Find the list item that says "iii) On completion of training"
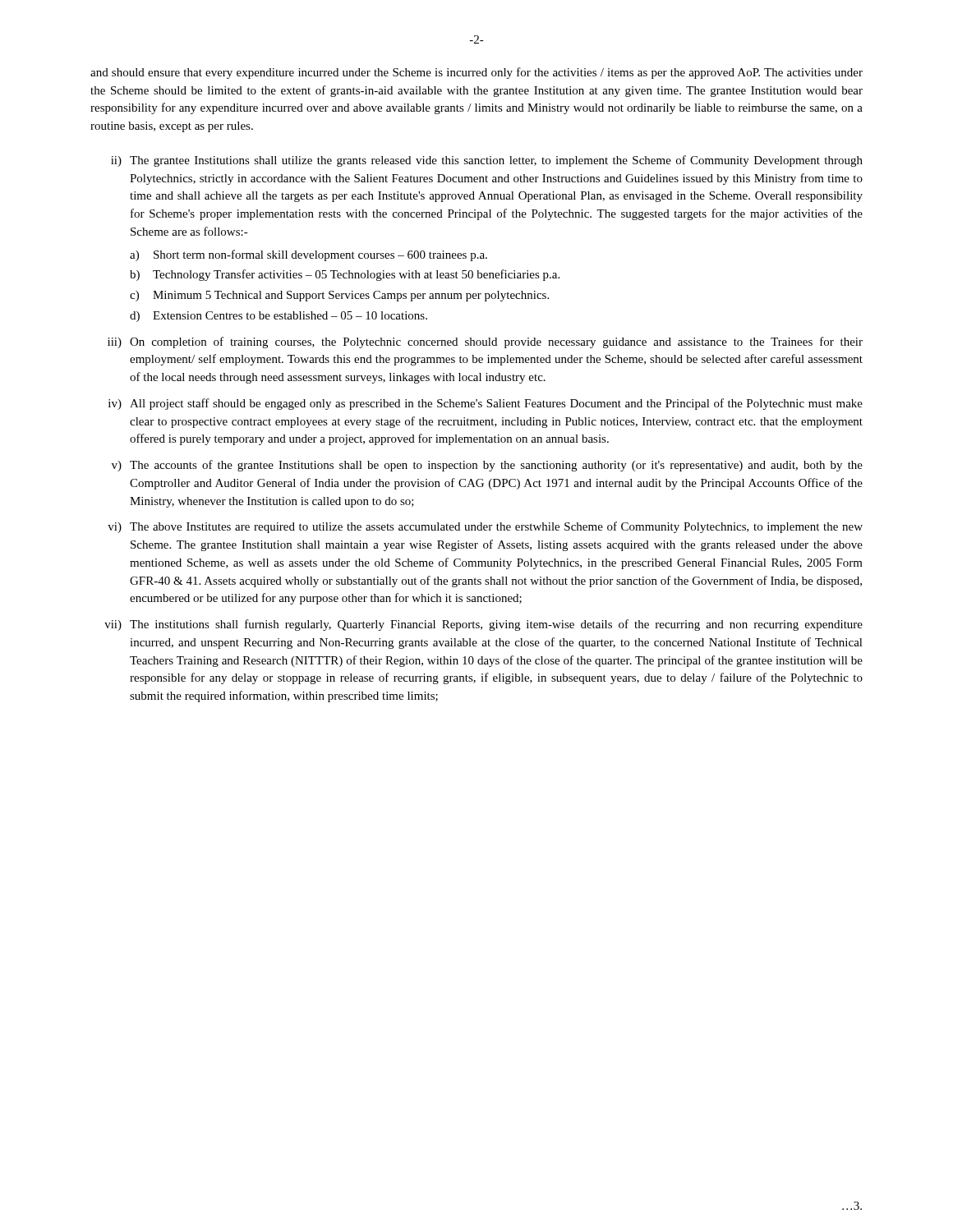This screenshot has width=953, height=1232. 476,360
